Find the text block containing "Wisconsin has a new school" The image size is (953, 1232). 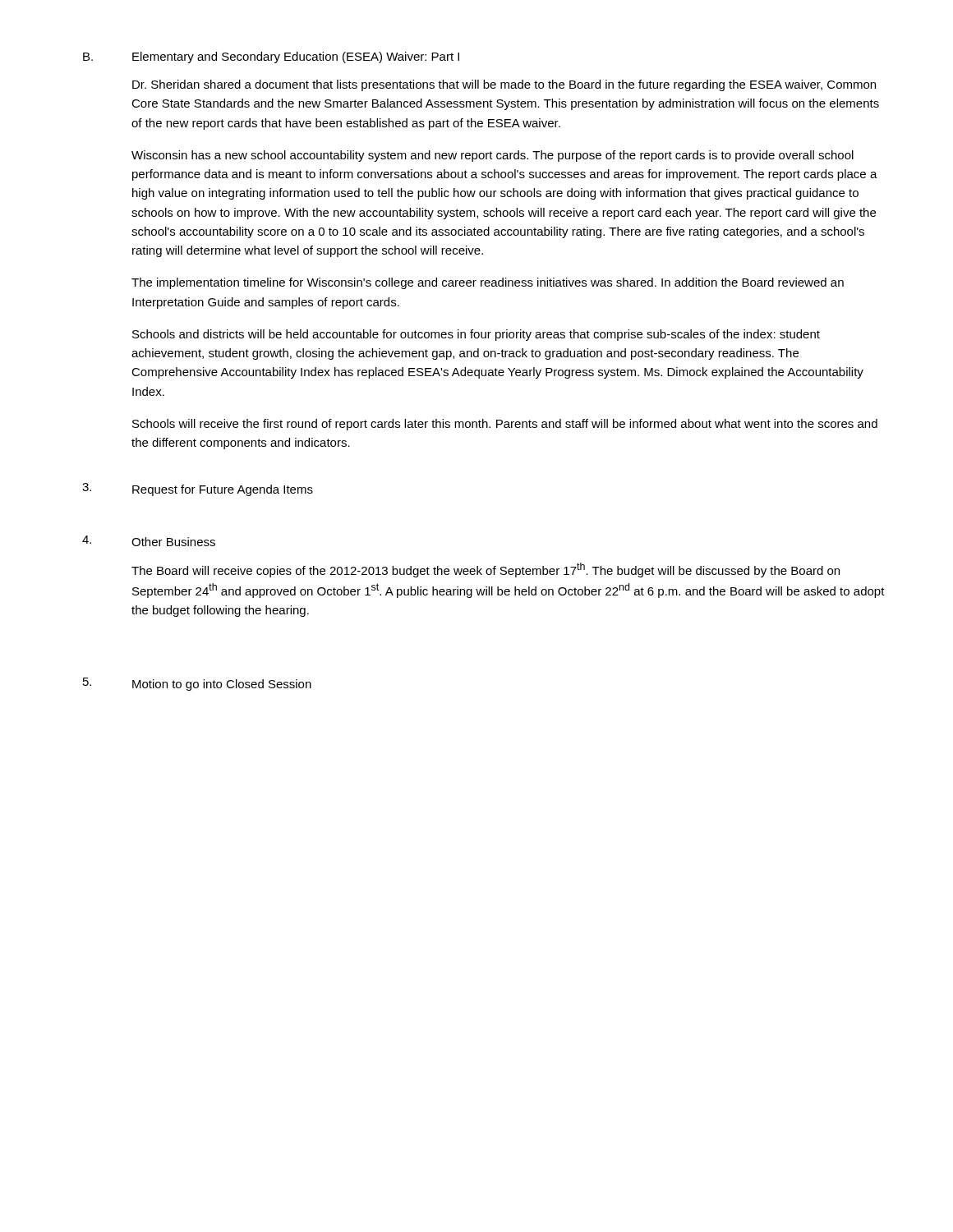[504, 202]
